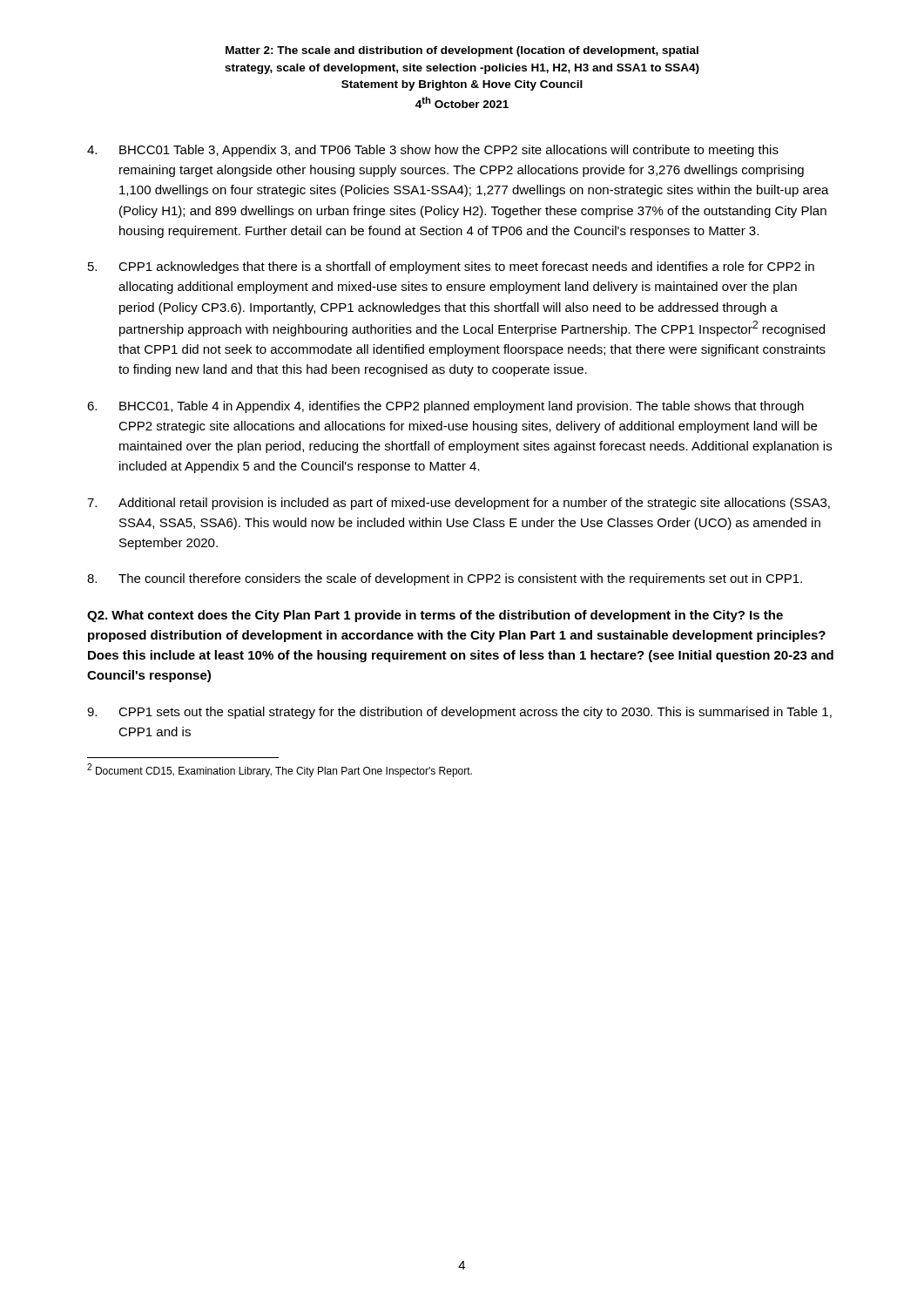
Task: Point to the block starting "6. BHCC01, Table 4"
Action: pyautogui.click(x=462, y=436)
